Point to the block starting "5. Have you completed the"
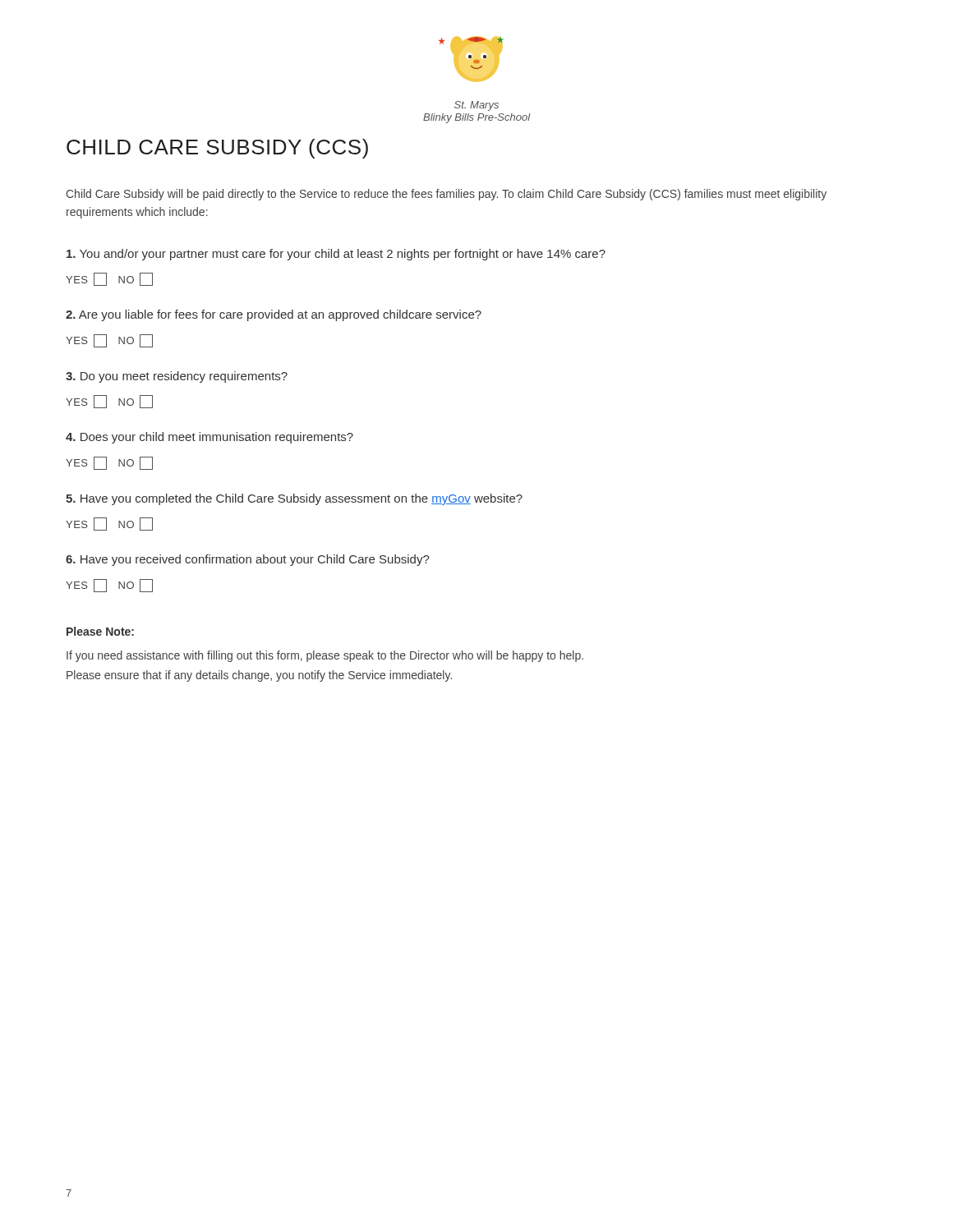 click(294, 498)
